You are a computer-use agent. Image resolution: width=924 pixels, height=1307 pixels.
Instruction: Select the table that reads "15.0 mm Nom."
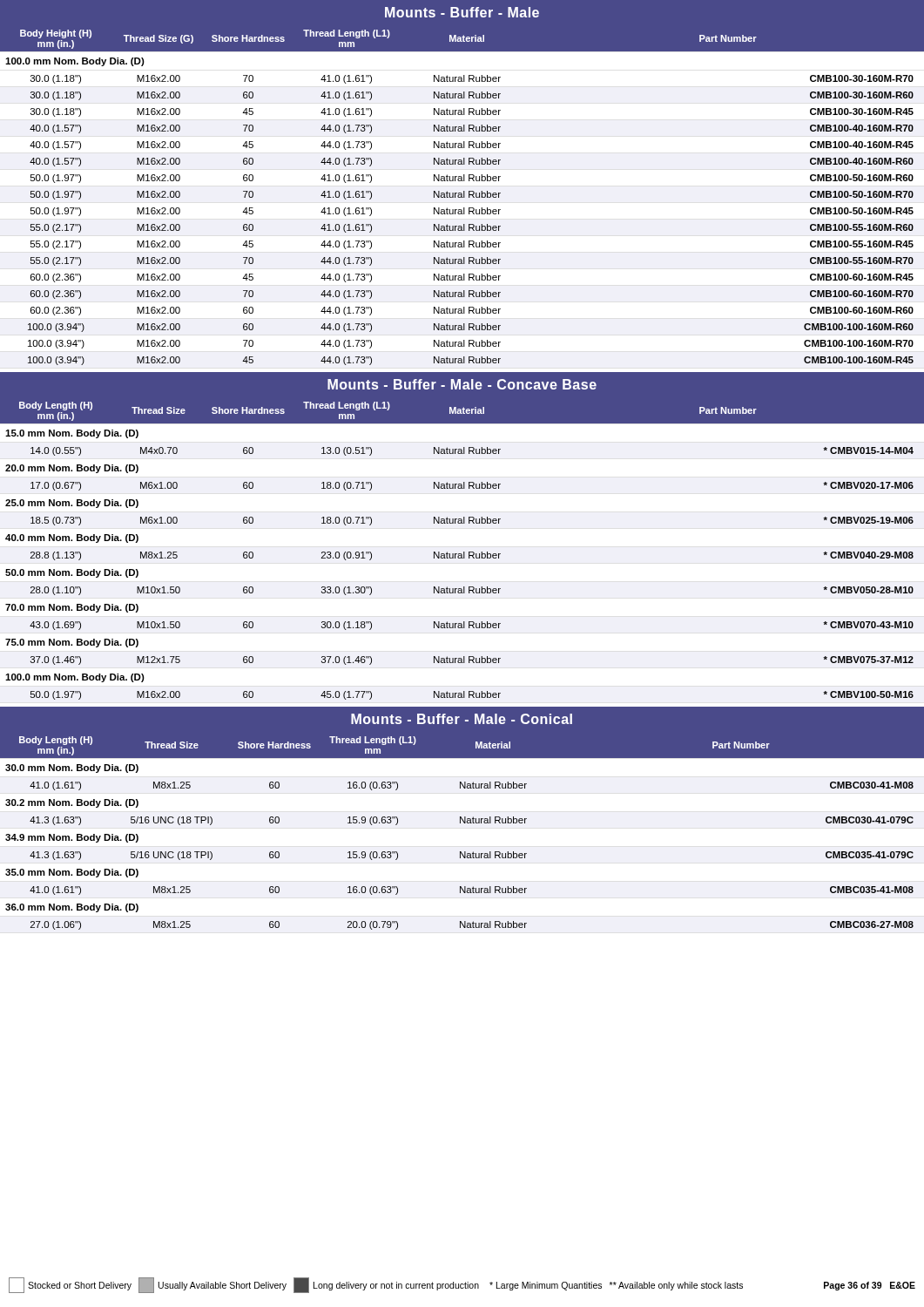(x=462, y=550)
